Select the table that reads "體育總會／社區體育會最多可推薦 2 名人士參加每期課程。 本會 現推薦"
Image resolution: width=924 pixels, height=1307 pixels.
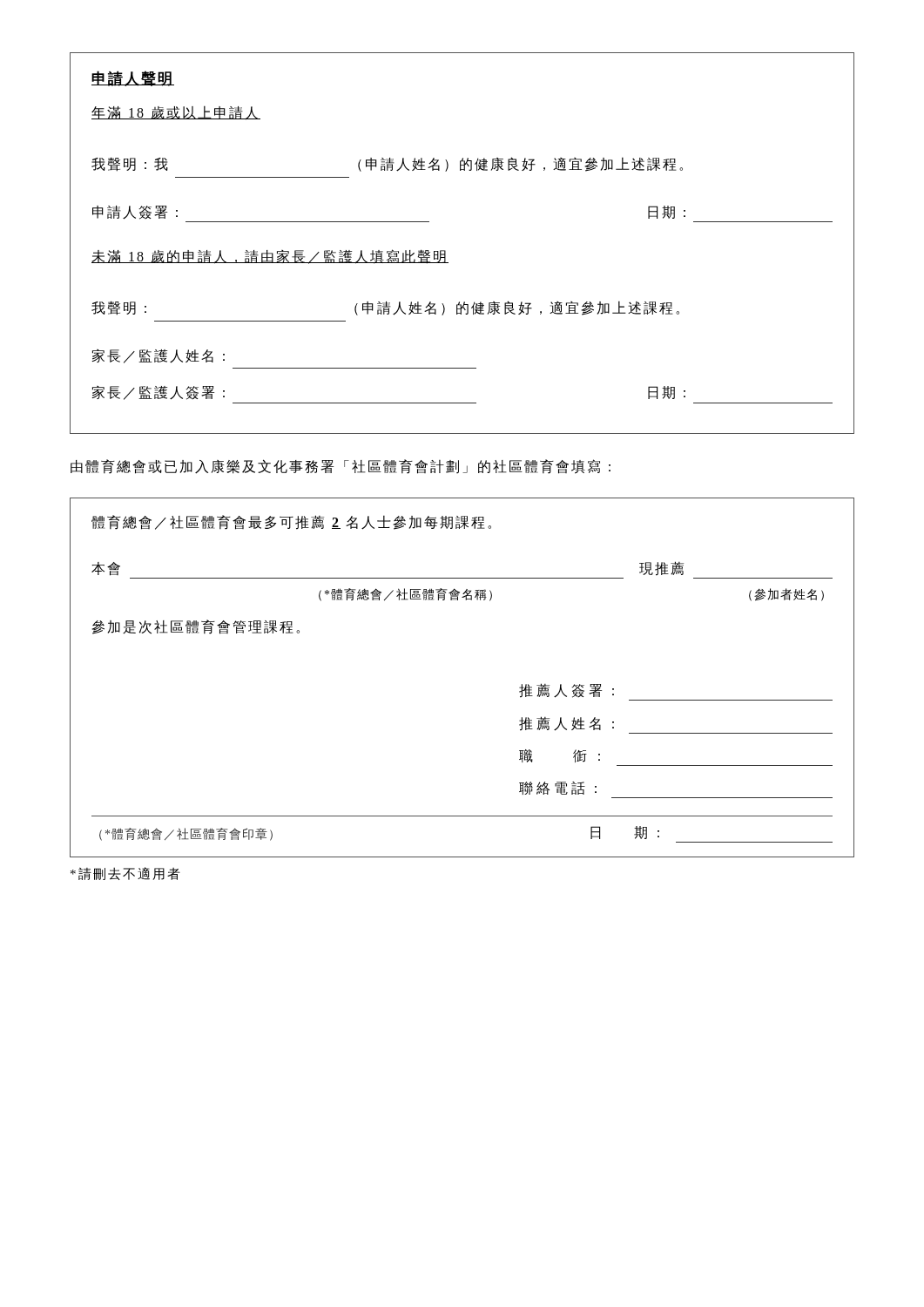(462, 677)
